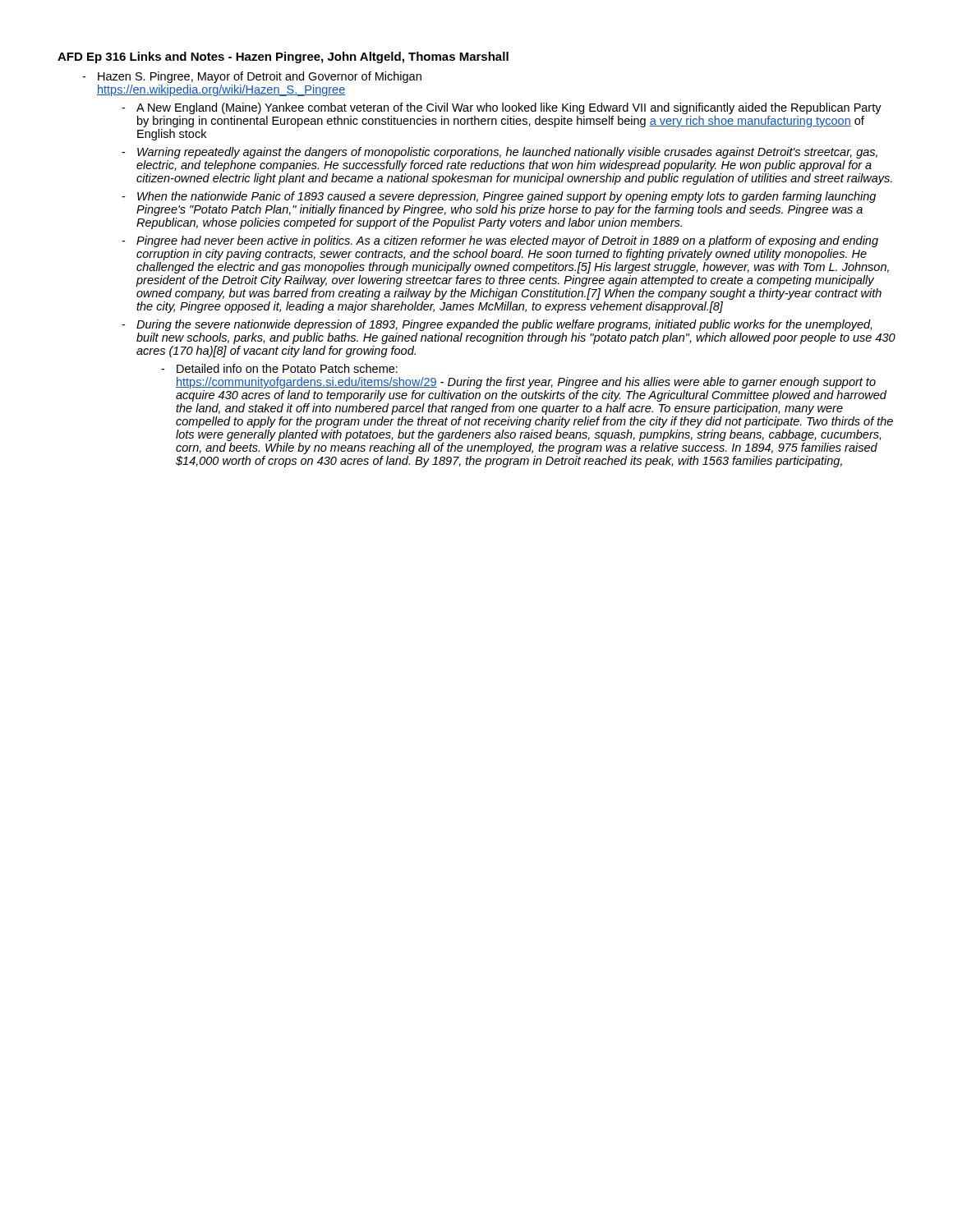Click on the list item that says "Detailed info on the Potato"
The image size is (953, 1232).
pyautogui.click(x=535, y=415)
